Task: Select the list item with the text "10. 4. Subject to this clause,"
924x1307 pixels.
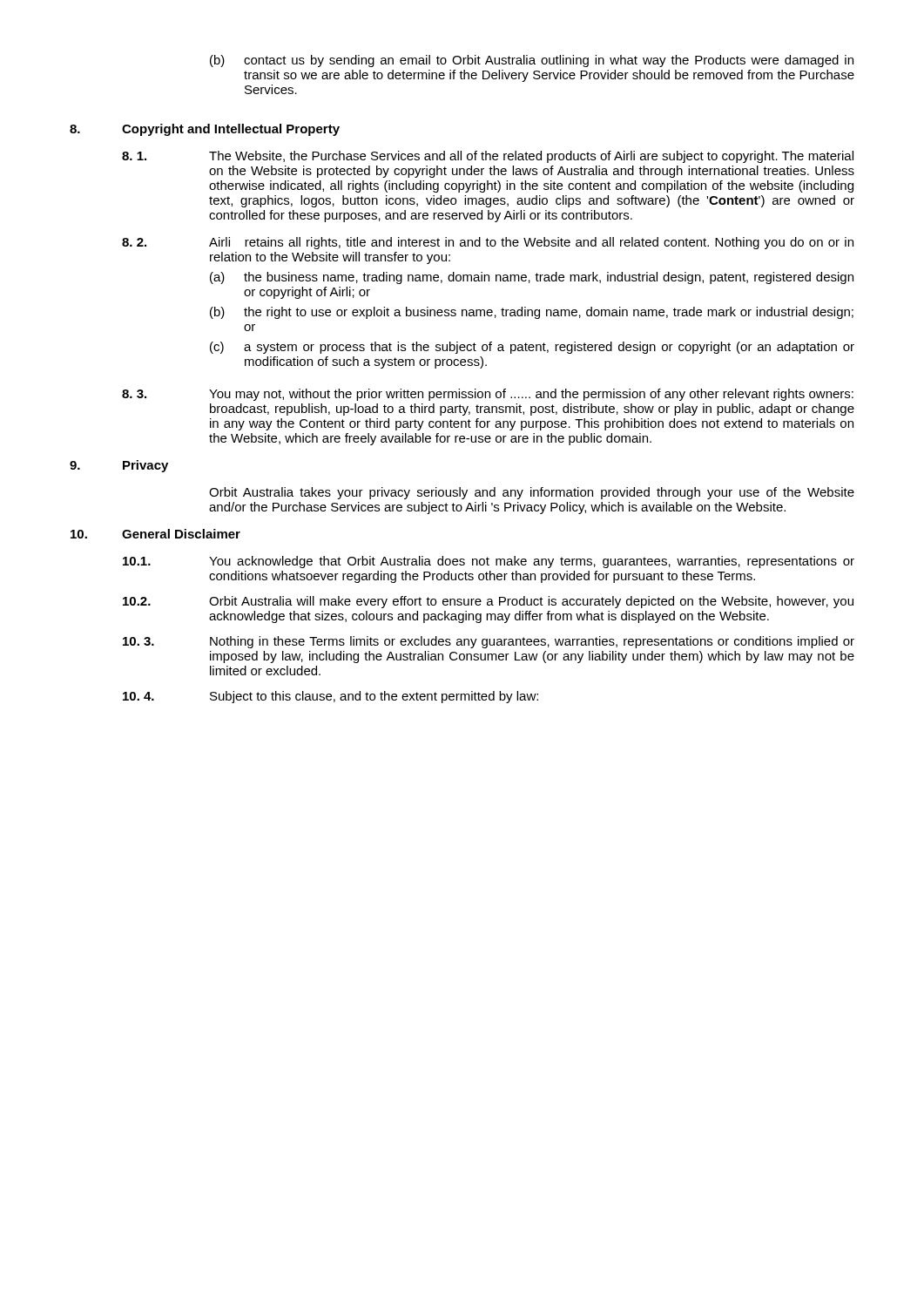Action: click(462, 696)
